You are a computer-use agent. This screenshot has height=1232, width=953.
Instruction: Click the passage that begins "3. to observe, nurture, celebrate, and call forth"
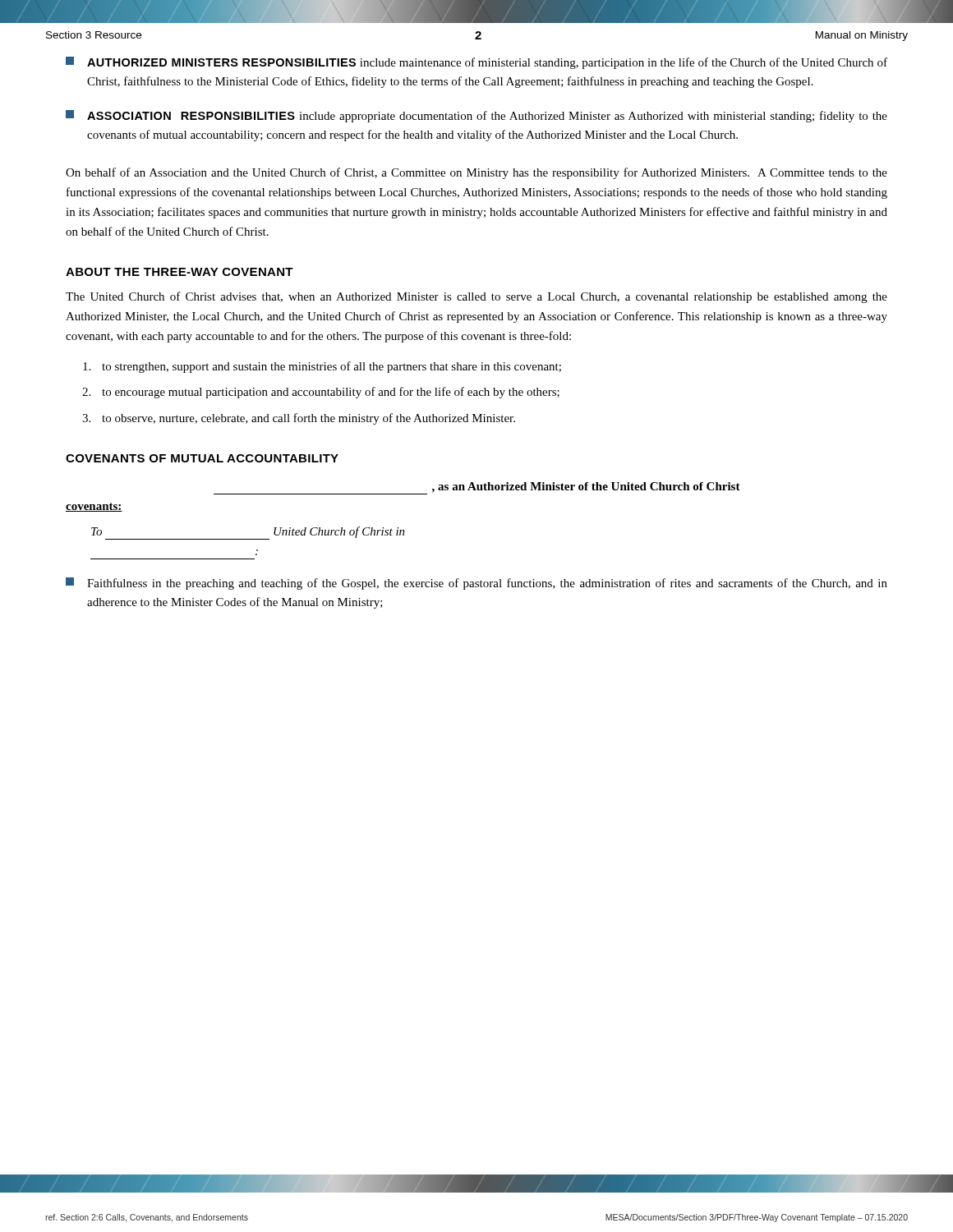pyautogui.click(x=485, y=418)
